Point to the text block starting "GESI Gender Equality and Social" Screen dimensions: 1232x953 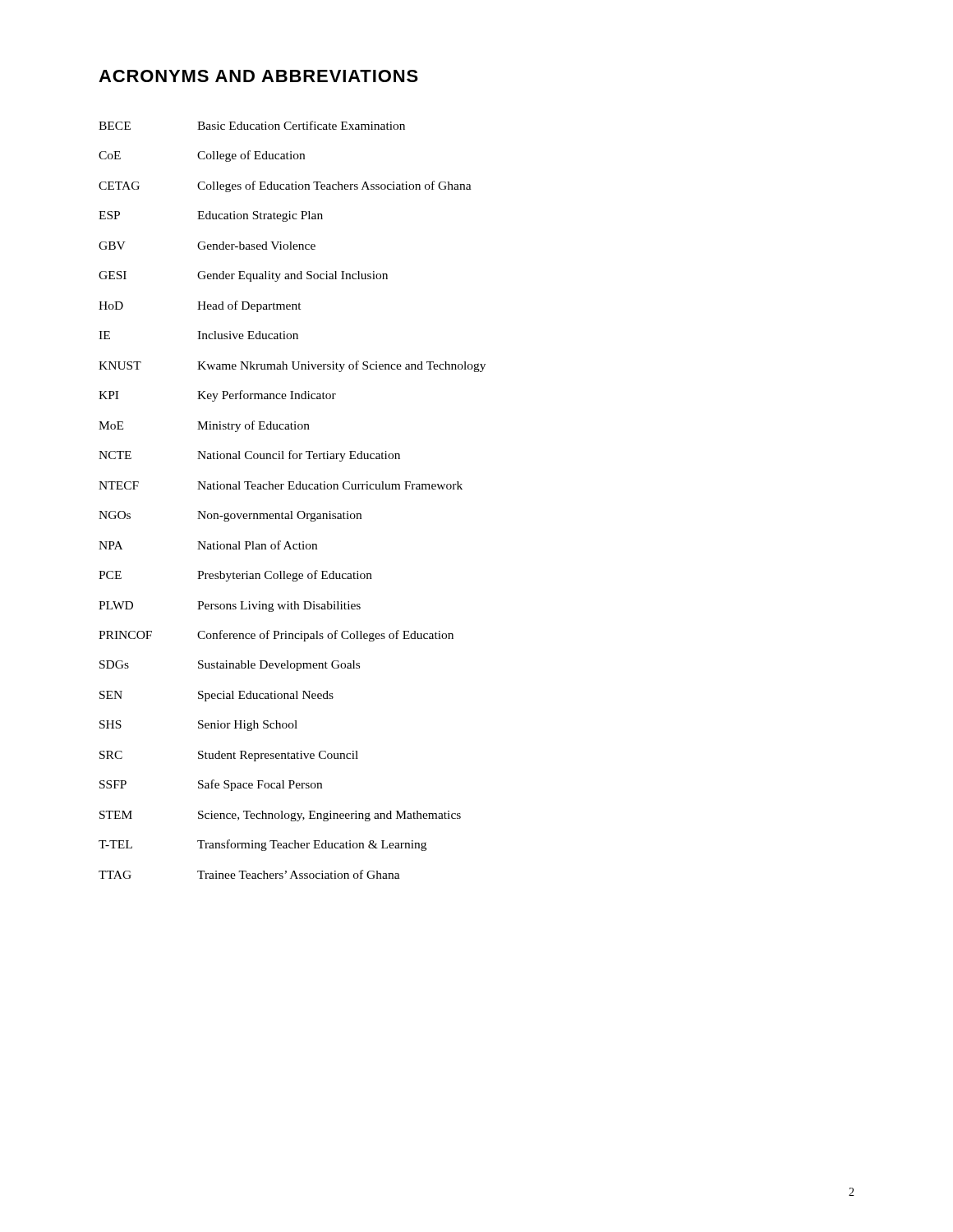coord(243,276)
